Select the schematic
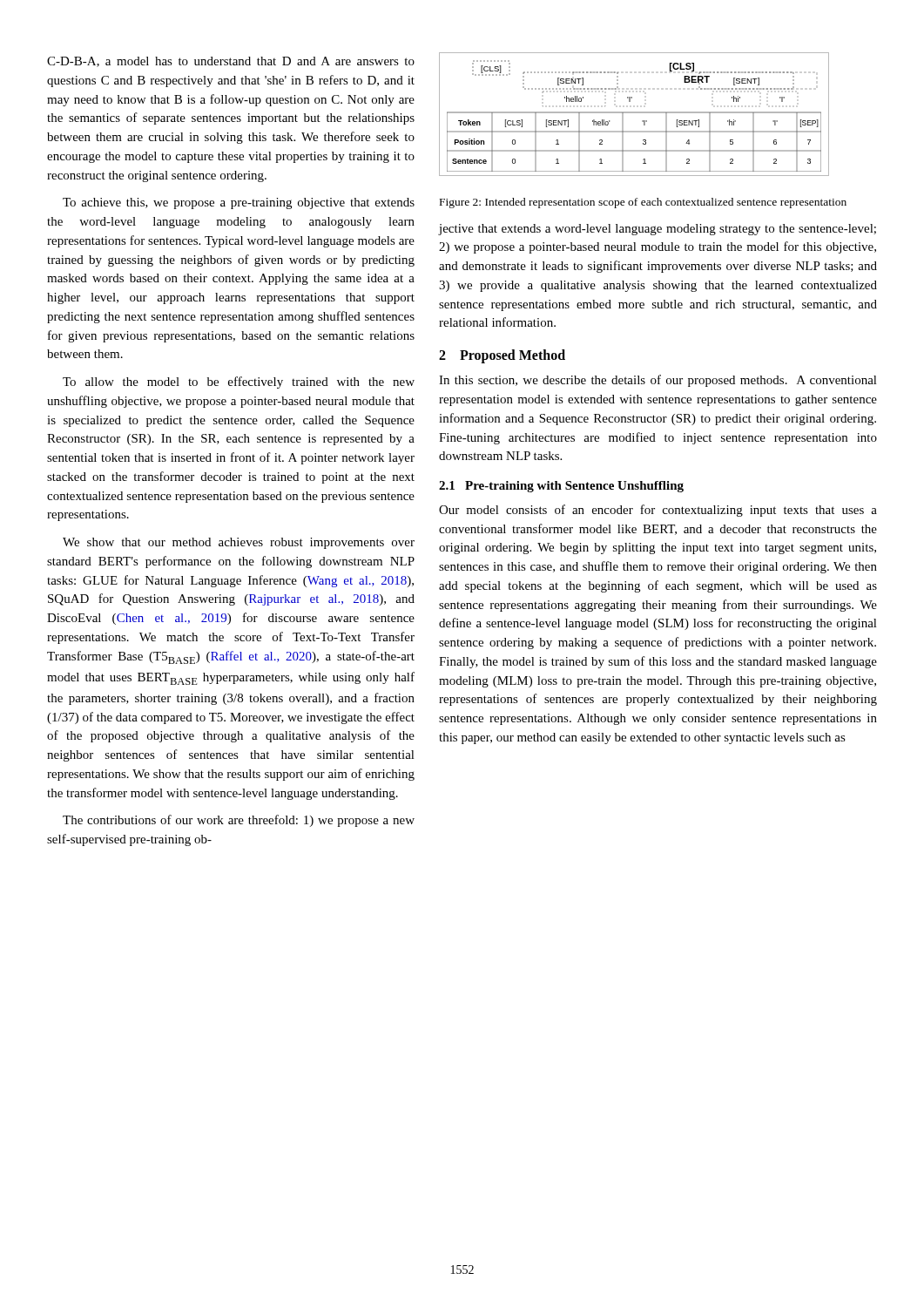This screenshot has height=1307, width=924. click(658, 120)
